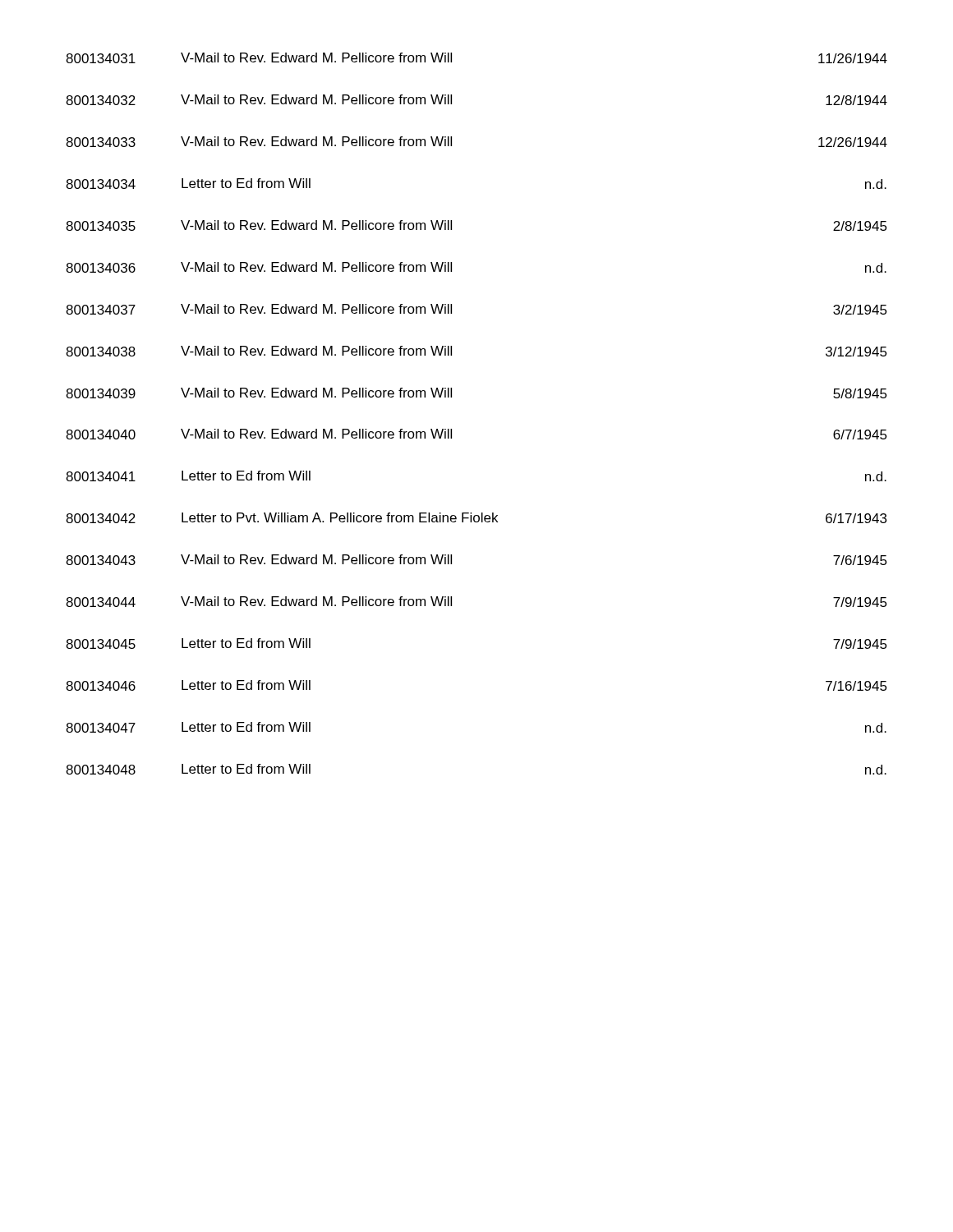Find the block starting "800134041 Letter to Ed from"
This screenshot has height=1232, width=953.
tap(92, 476)
